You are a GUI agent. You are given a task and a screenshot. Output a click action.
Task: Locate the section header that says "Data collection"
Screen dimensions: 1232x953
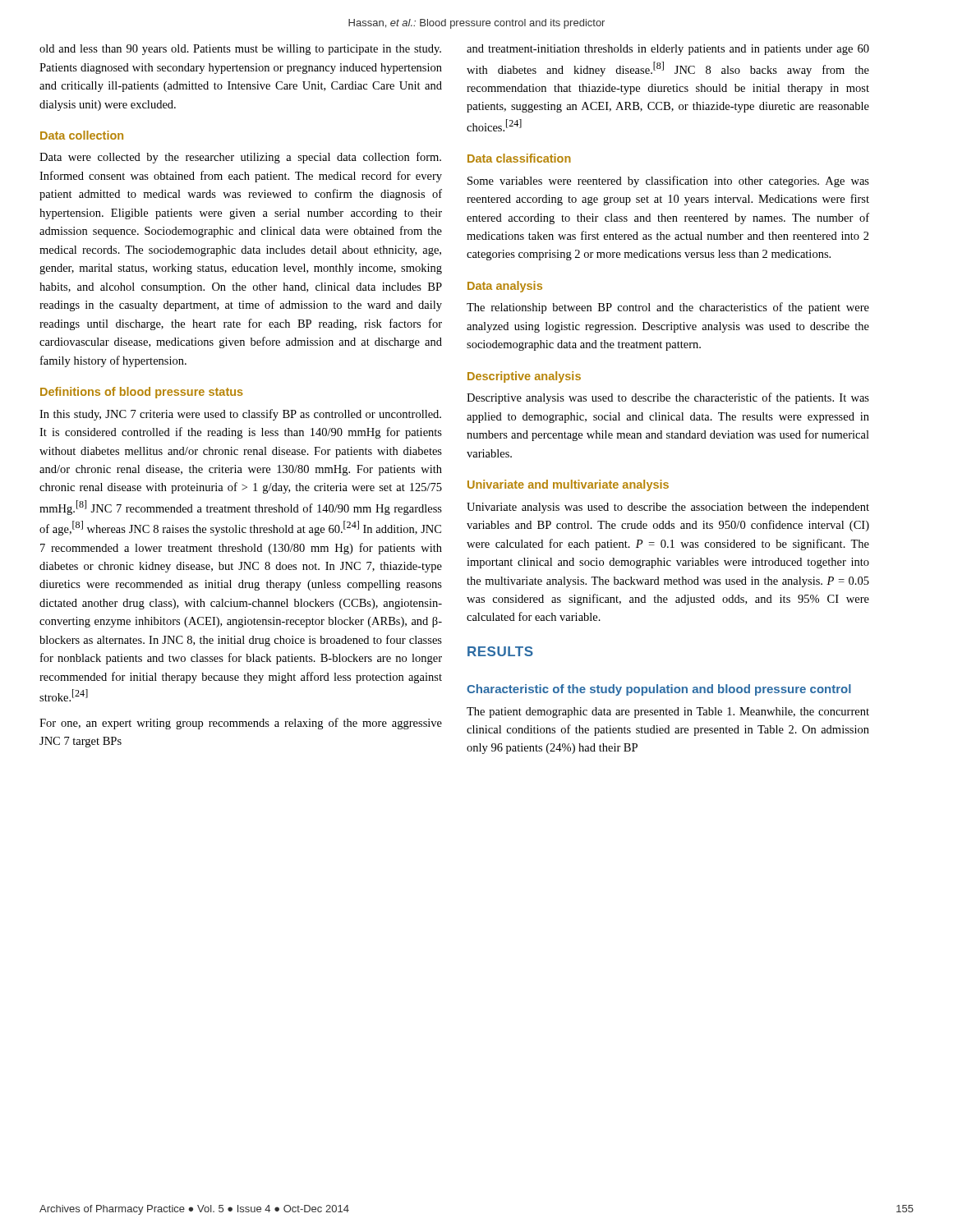coord(82,136)
